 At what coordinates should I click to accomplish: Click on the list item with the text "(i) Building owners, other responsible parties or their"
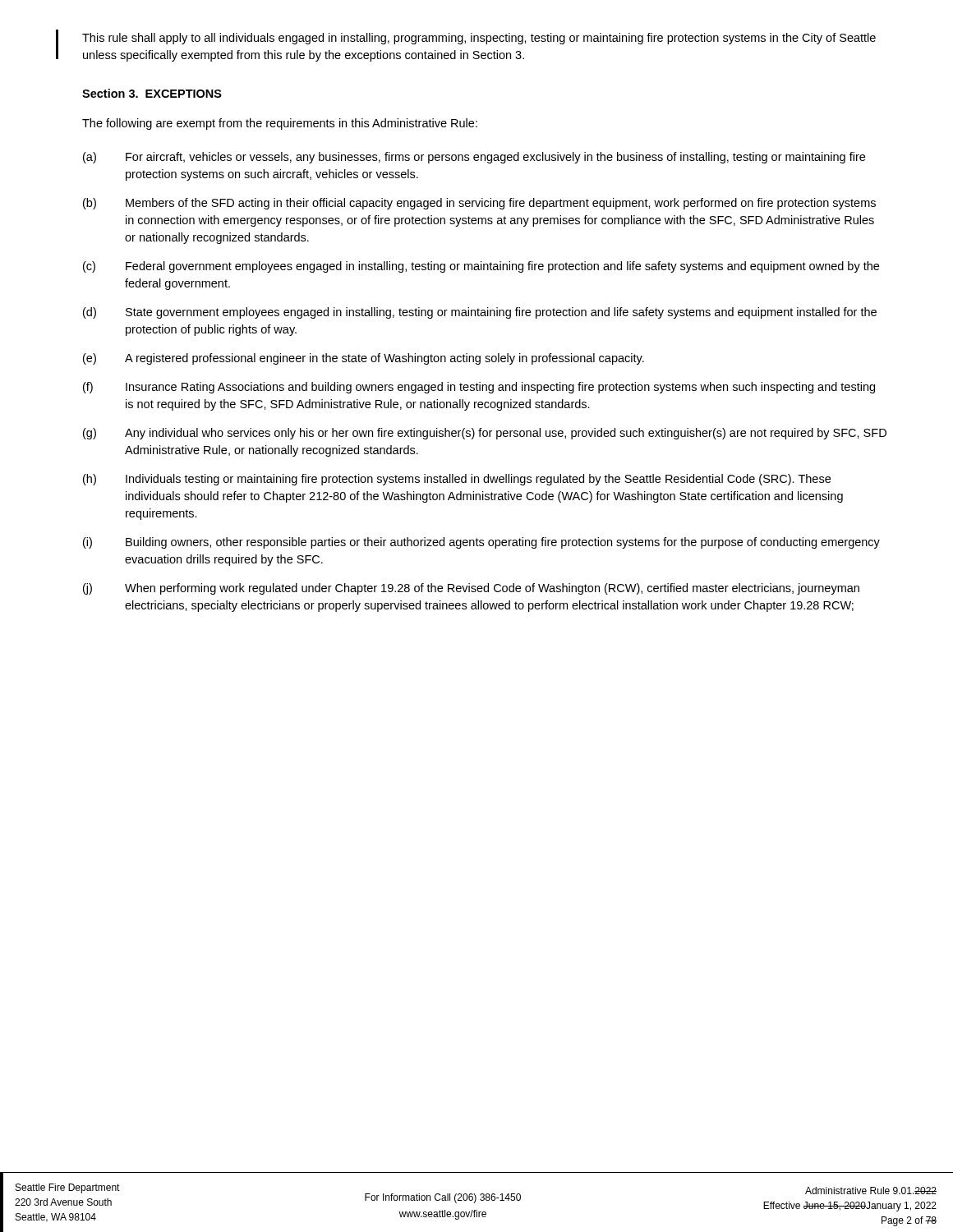point(485,551)
